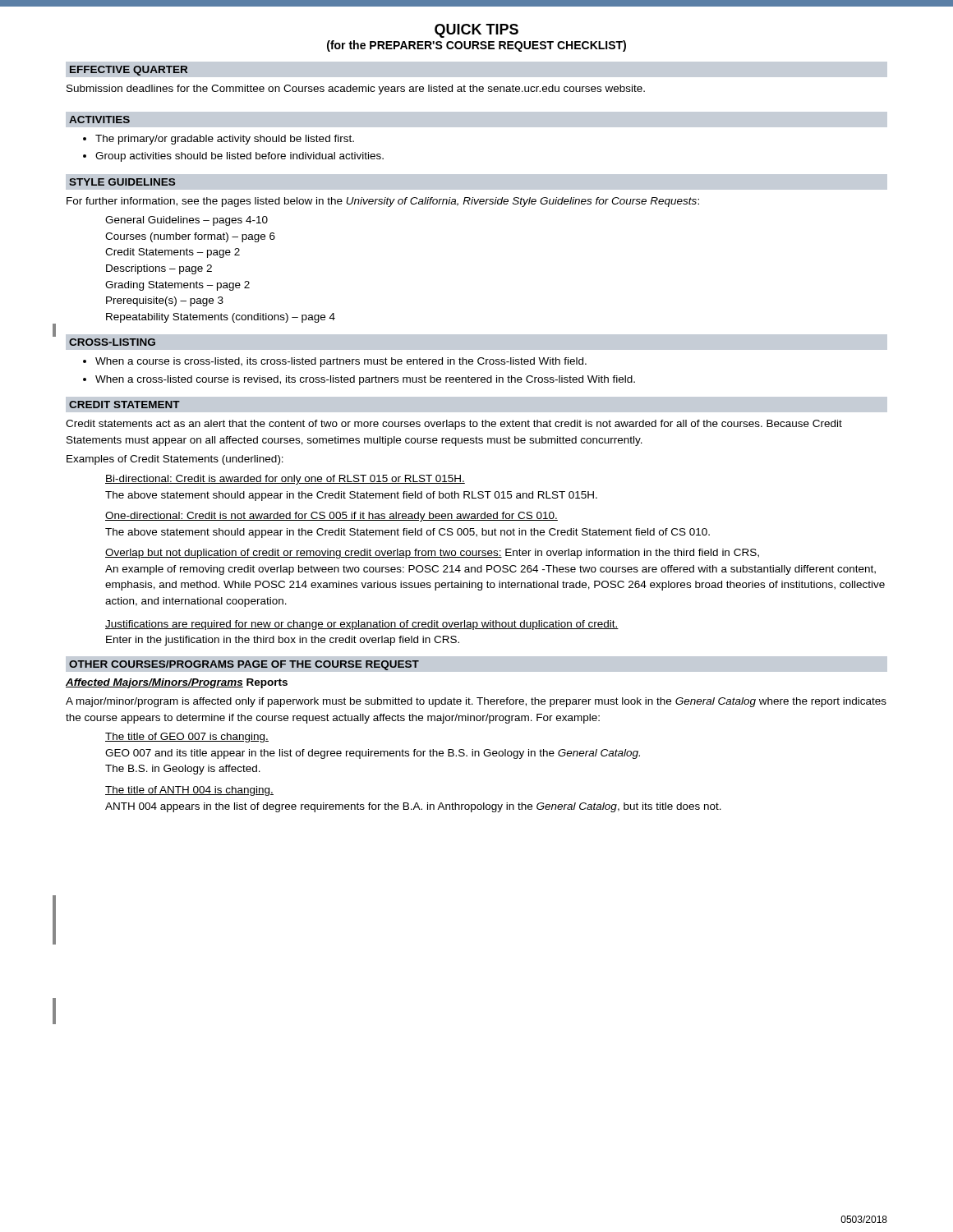Navigate to the passage starting "The primary/or gradable activity should"
This screenshot has width=953, height=1232.
225,138
